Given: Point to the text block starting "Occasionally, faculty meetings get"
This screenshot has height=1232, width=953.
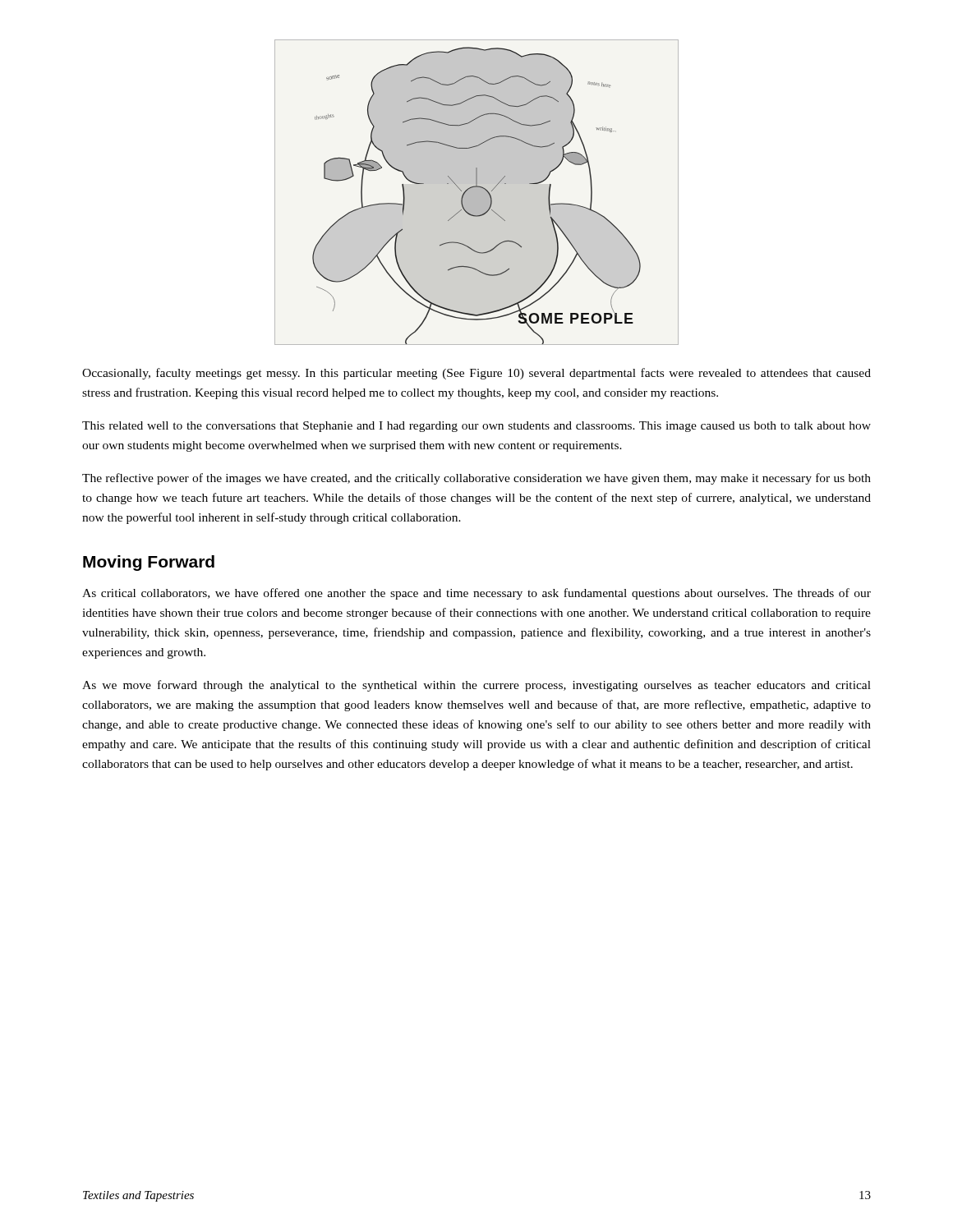Looking at the screenshot, I should 476,383.
